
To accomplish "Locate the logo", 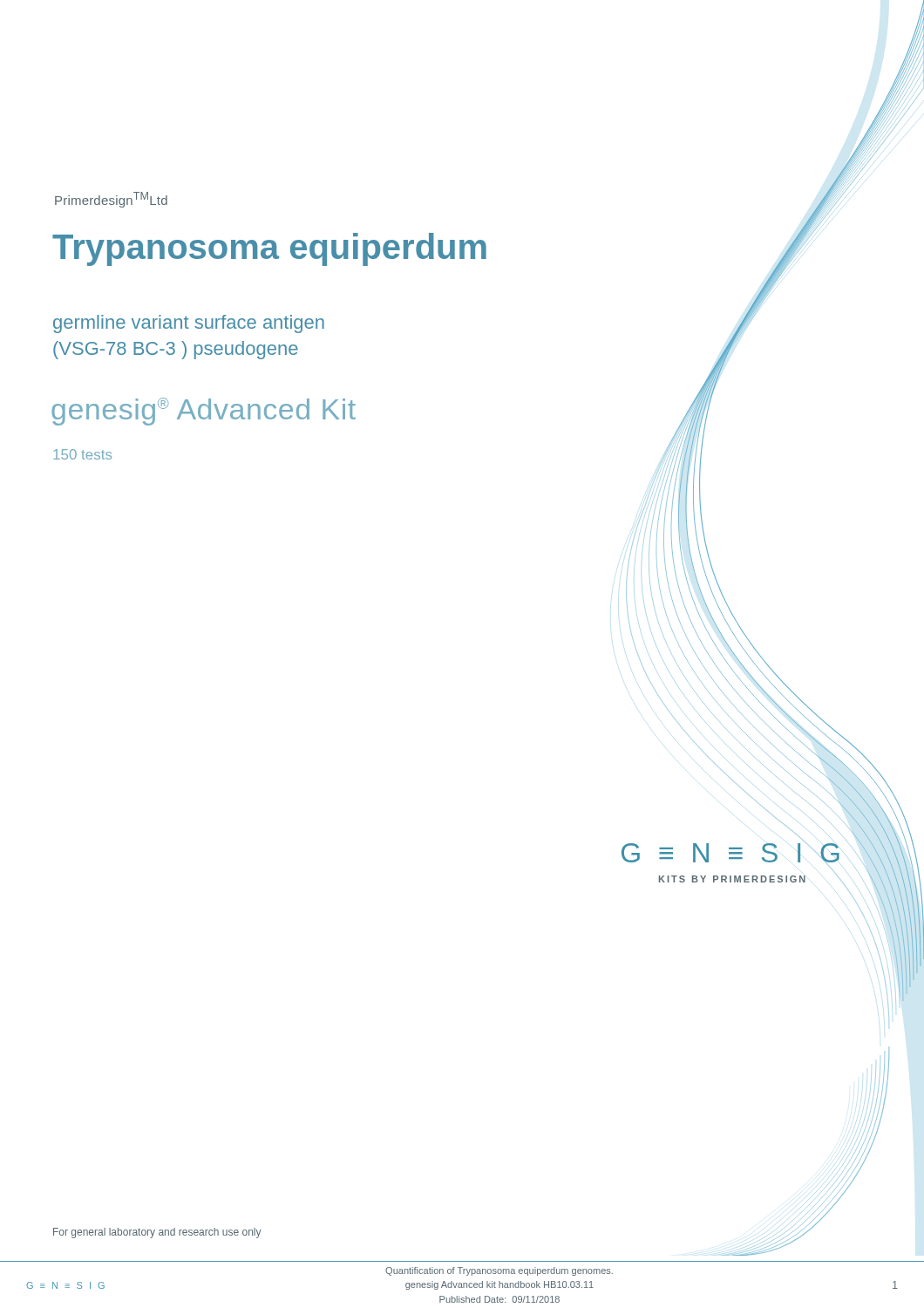I will pyautogui.click(x=733, y=861).
